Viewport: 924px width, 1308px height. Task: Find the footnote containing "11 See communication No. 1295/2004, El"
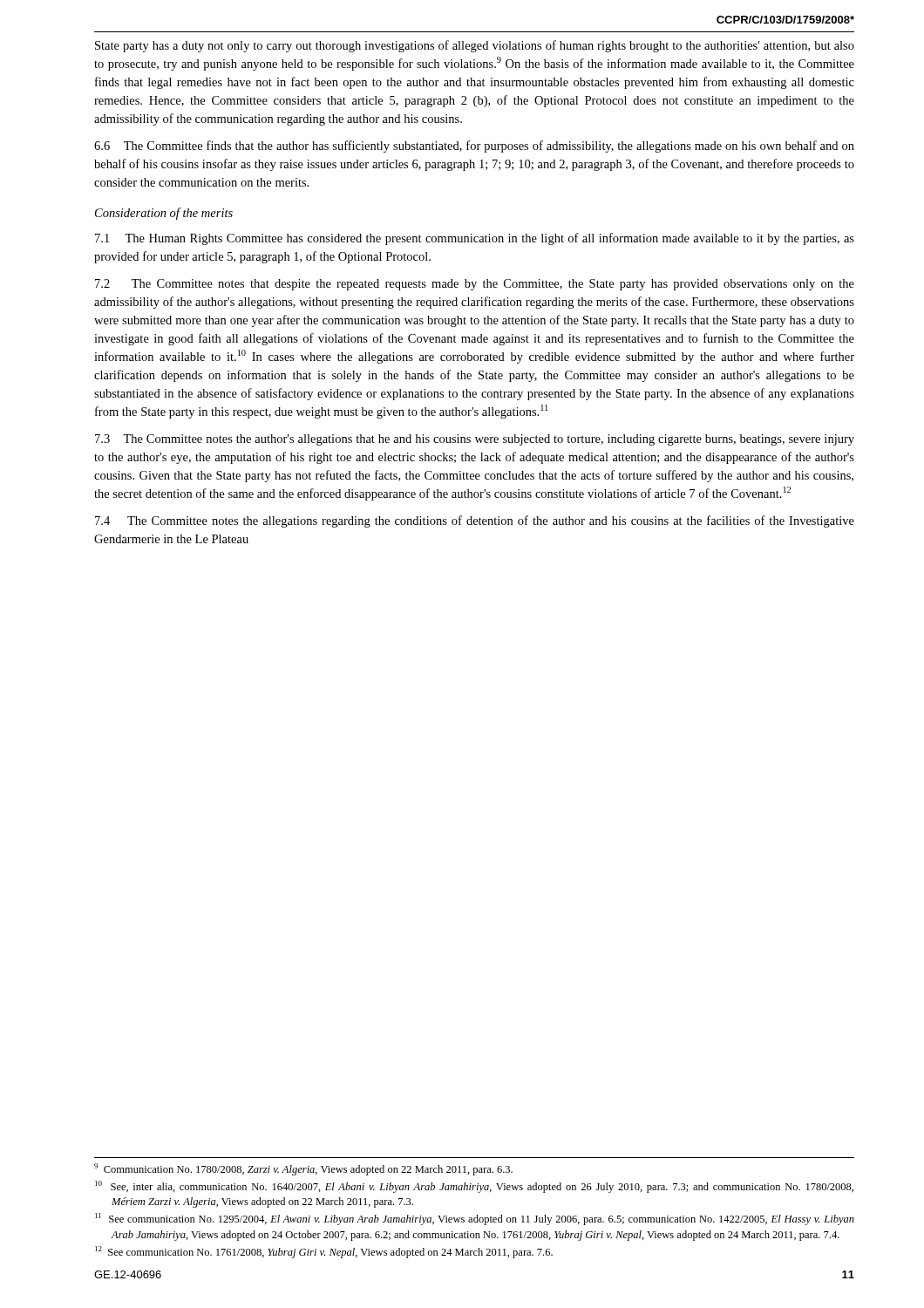click(x=474, y=1226)
